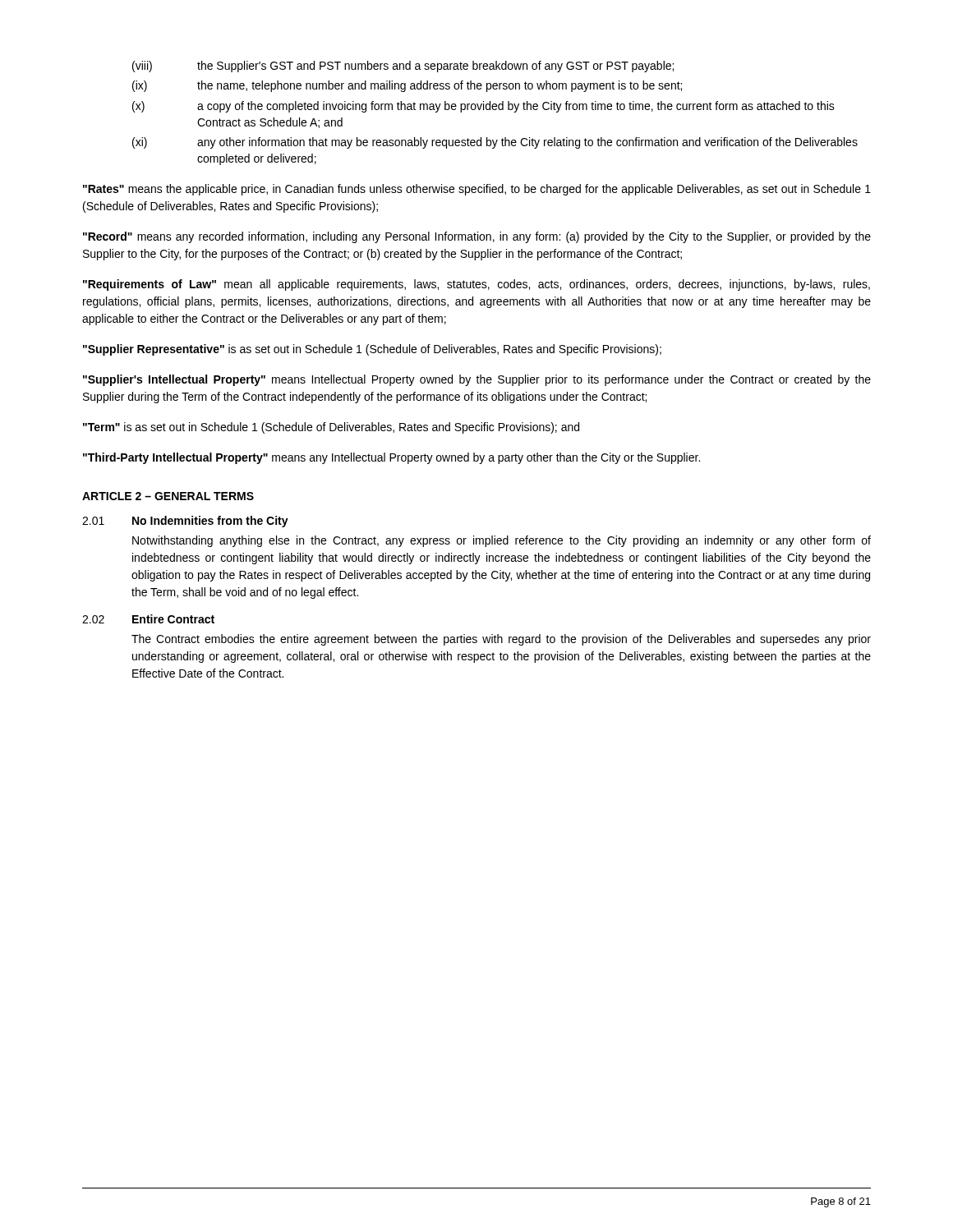Image resolution: width=953 pixels, height=1232 pixels.
Task: Select the text with the text "Entire Contract"
Action: (173, 619)
